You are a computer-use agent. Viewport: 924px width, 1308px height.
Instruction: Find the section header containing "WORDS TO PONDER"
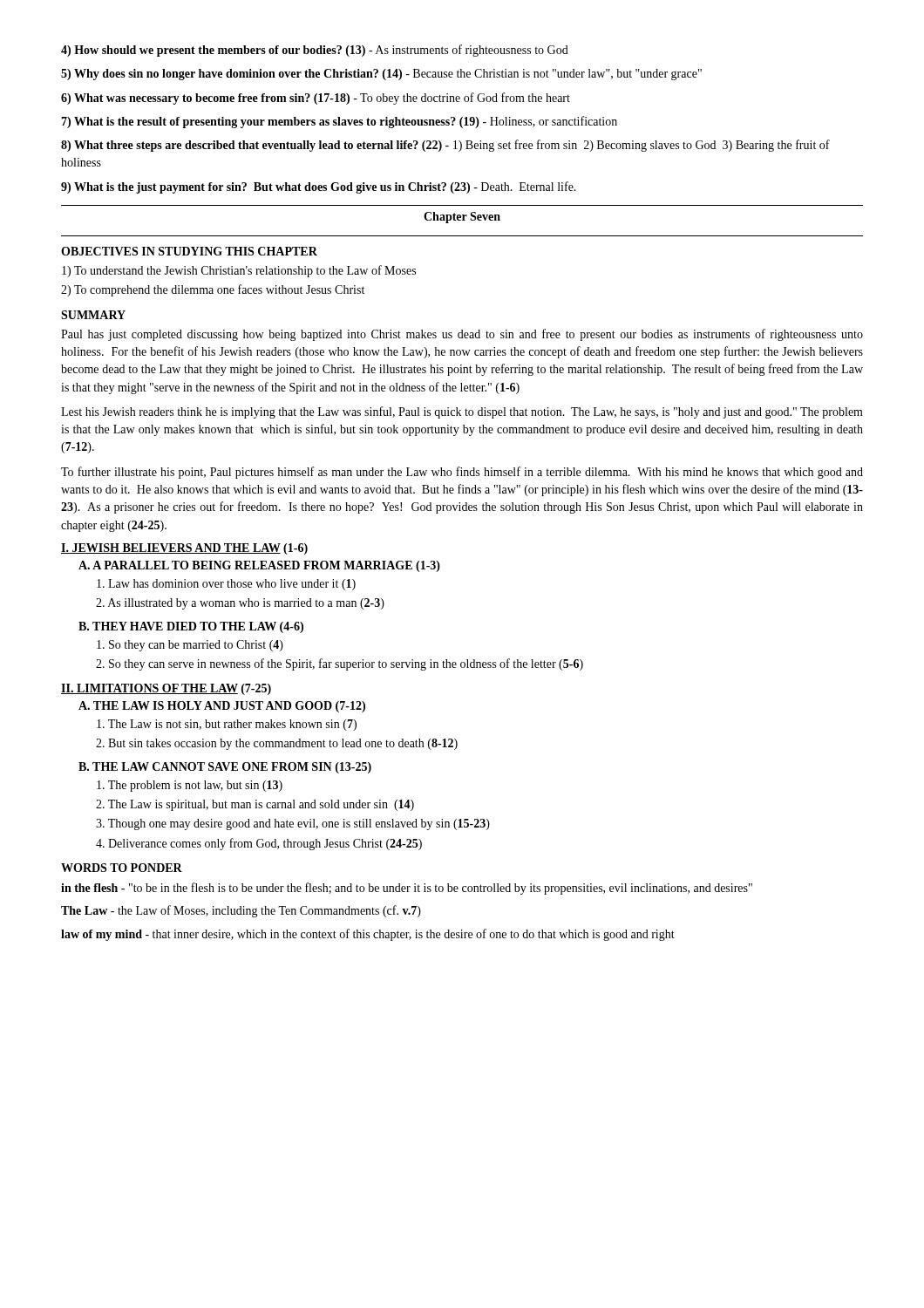121,868
